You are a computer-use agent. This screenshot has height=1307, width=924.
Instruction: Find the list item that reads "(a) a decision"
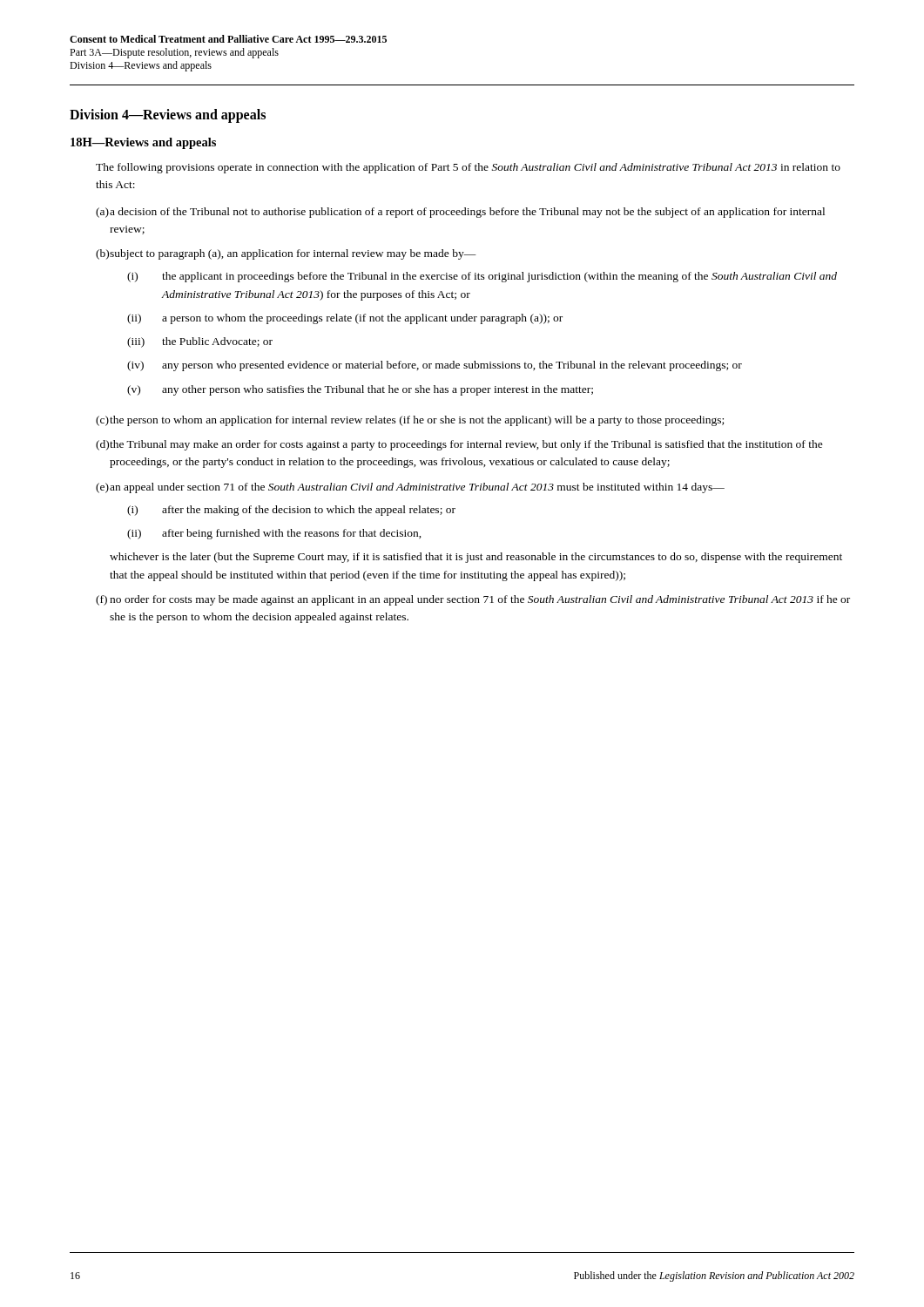click(x=462, y=220)
